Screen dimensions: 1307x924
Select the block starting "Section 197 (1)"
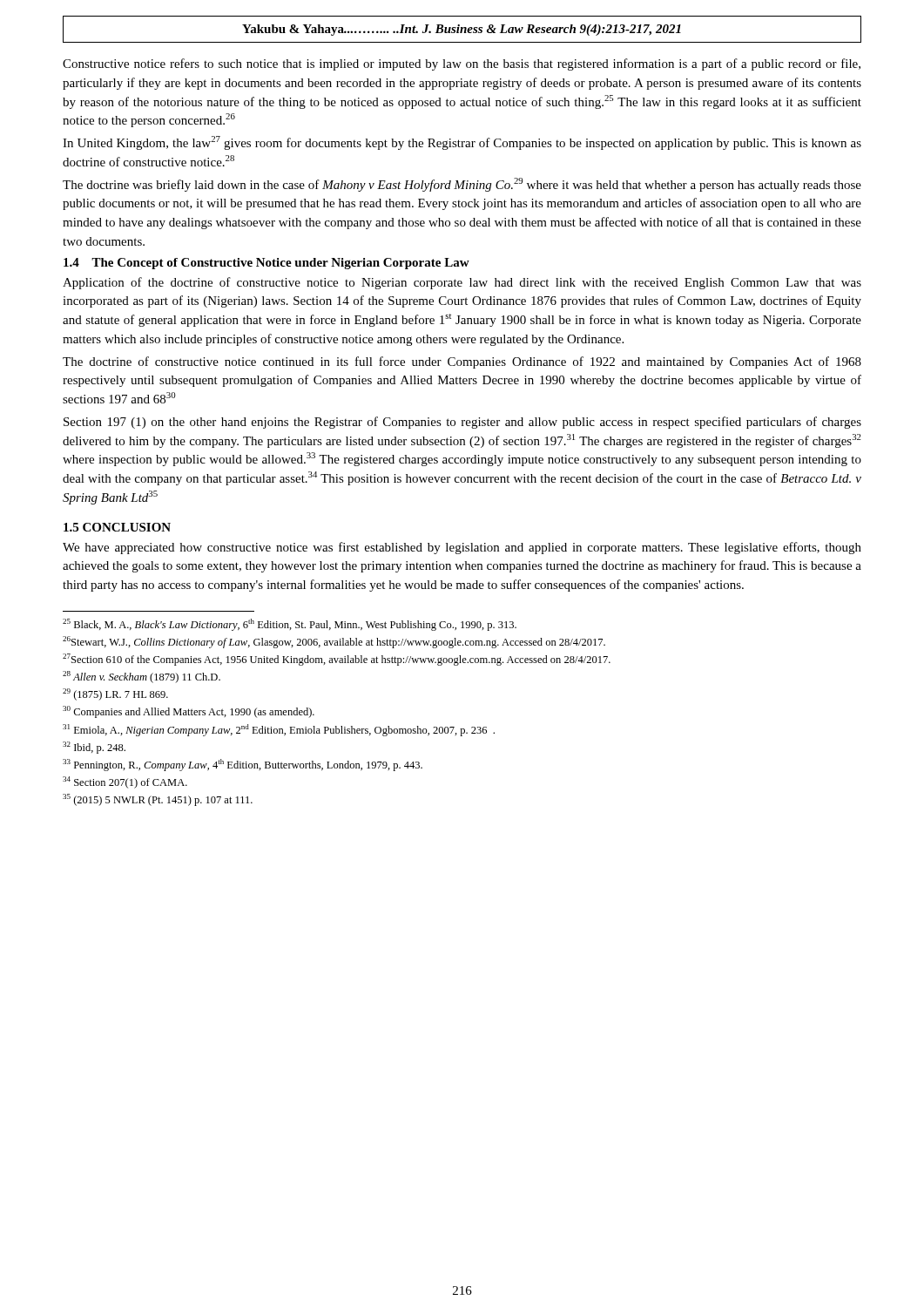coord(462,459)
